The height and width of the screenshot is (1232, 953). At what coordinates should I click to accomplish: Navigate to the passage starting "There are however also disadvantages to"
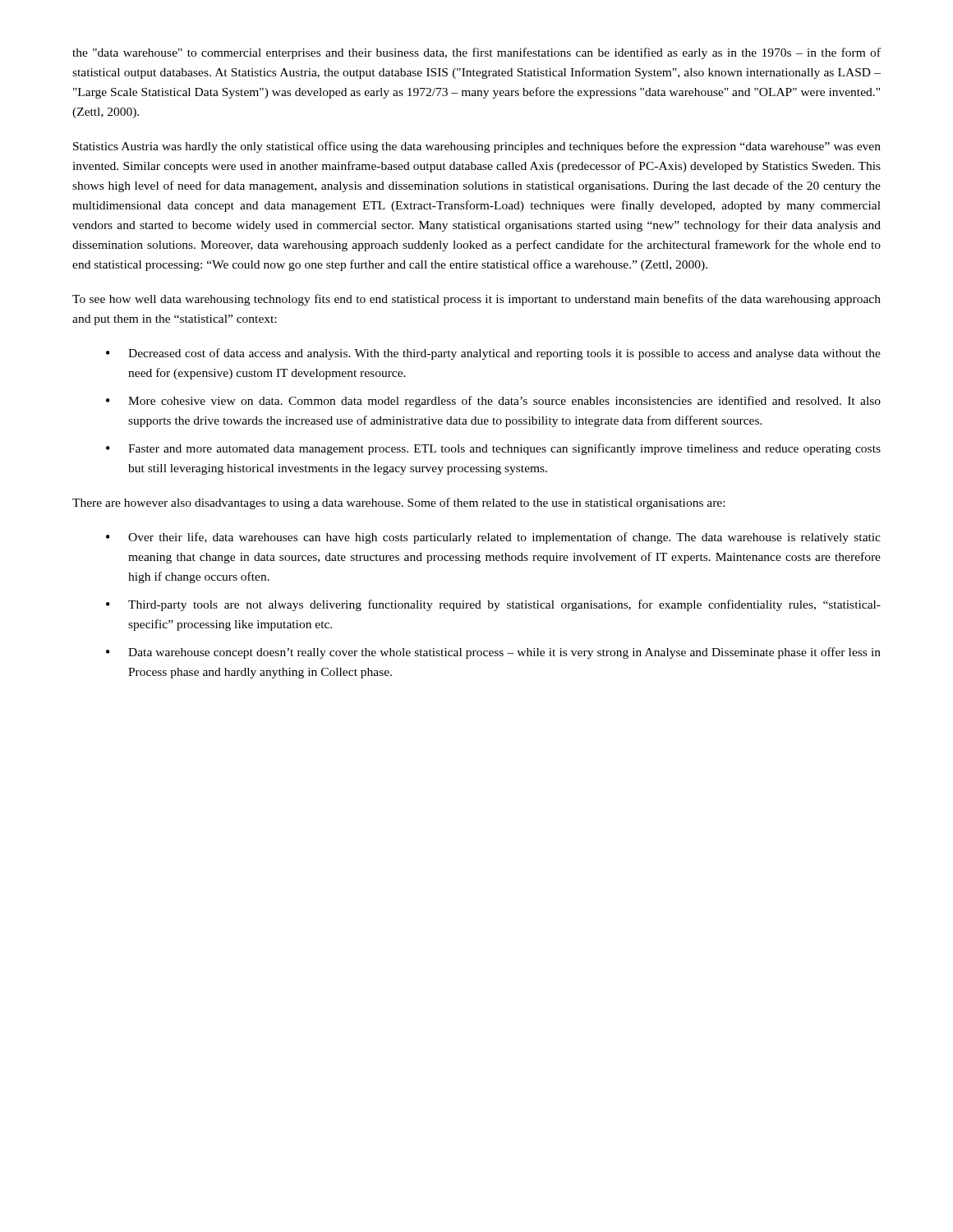point(399,502)
